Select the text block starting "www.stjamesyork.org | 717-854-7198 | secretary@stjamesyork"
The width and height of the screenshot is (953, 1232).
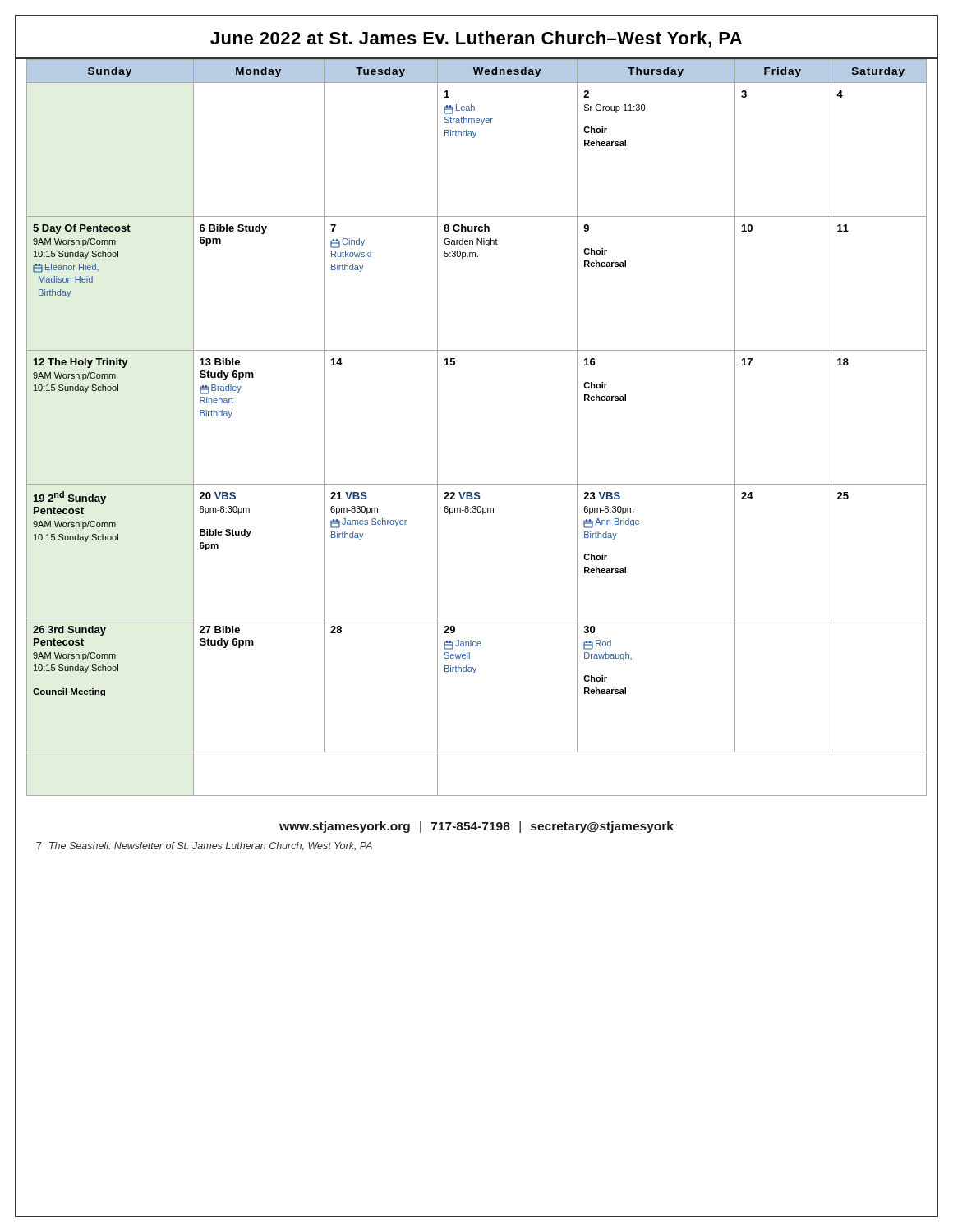click(x=476, y=826)
